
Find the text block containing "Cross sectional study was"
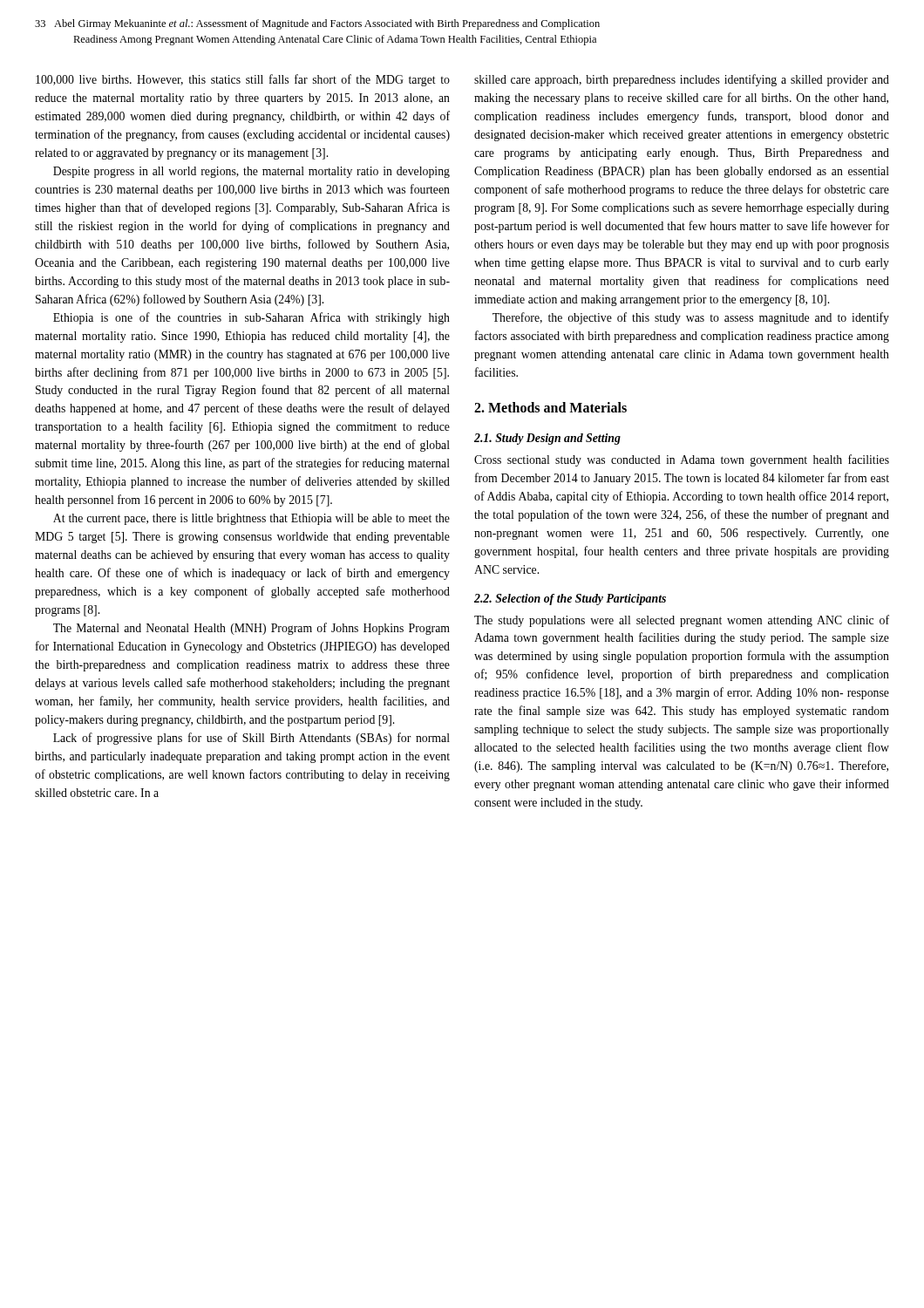click(682, 515)
